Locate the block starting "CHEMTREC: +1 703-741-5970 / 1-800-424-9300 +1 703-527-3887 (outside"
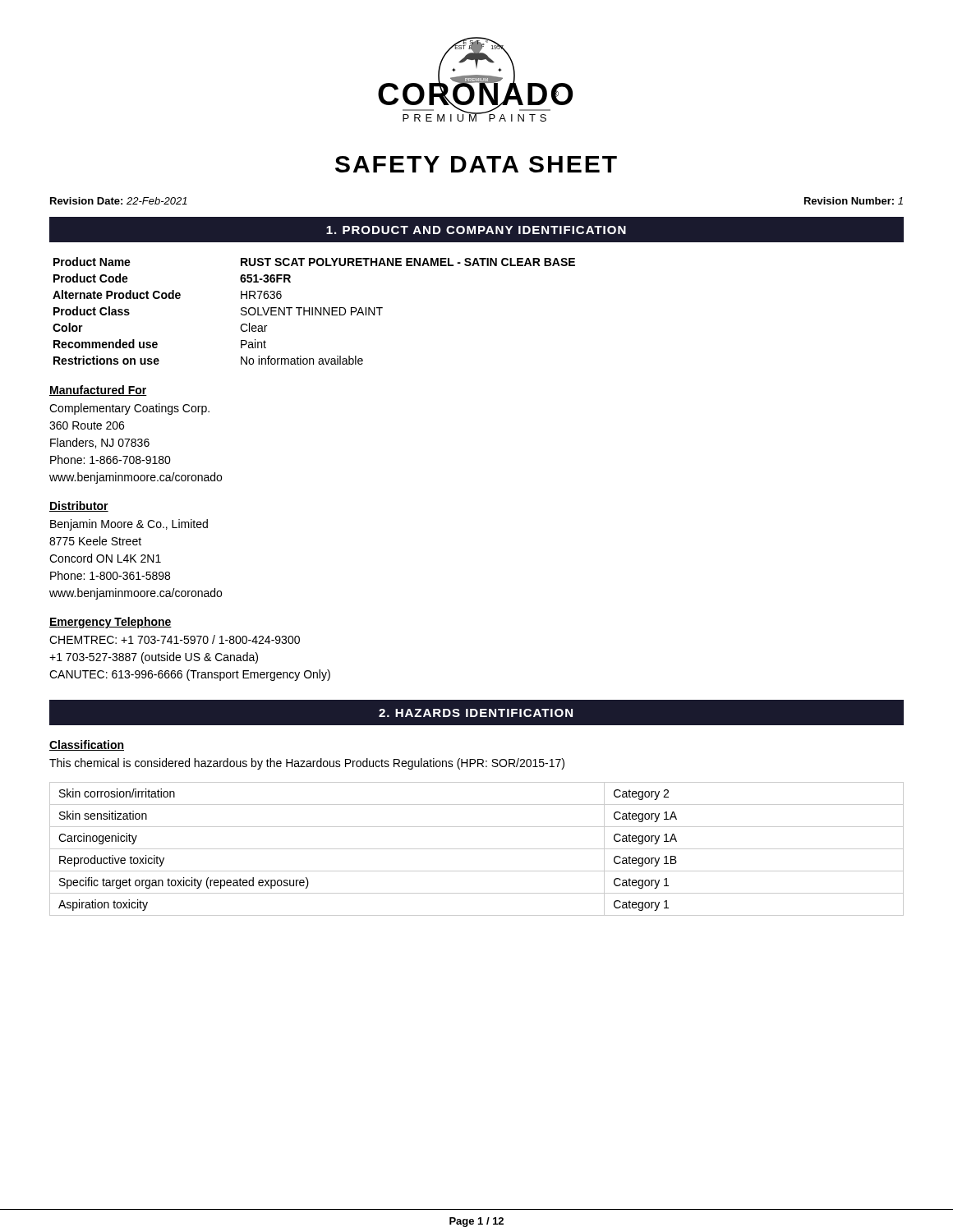The width and height of the screenshot is (953, 1232). [x=190, y=657]
